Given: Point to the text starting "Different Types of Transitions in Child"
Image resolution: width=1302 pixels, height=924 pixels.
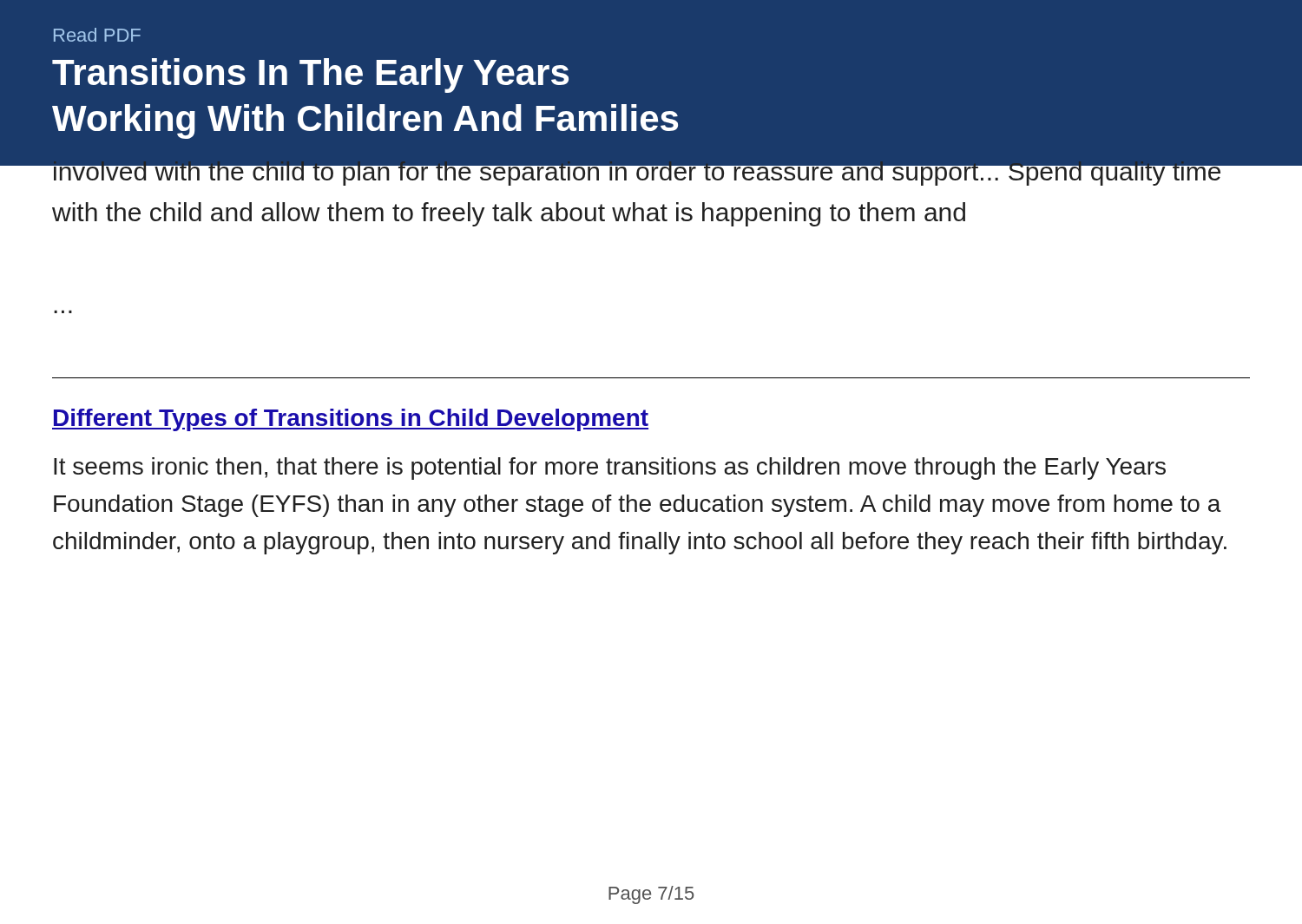Looking at the screenshot, I should (651, 418).
